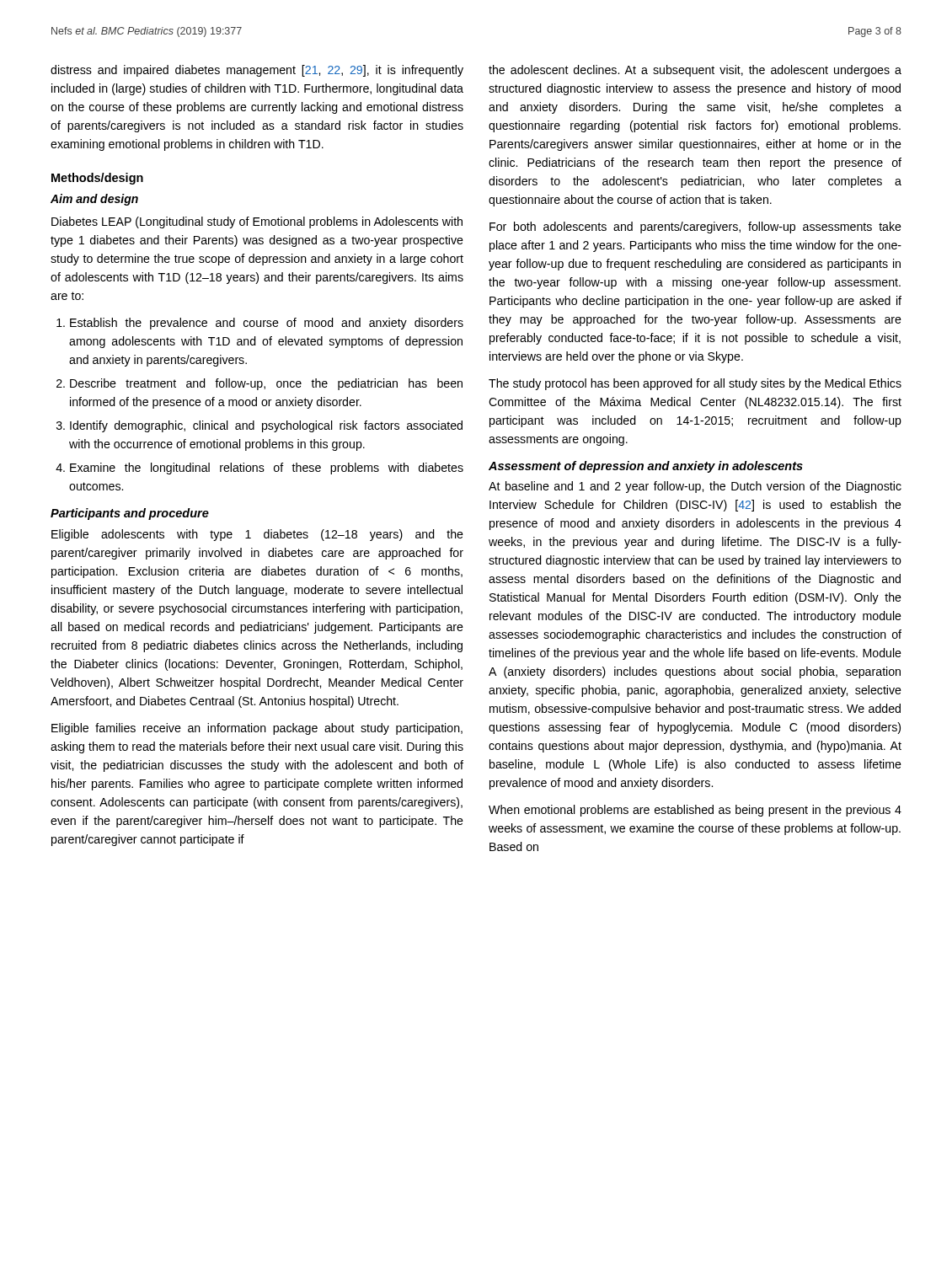Find the list item with the text "Identify demographic, clinical"
Viewport: 952px width, 1264px height.
266,435
